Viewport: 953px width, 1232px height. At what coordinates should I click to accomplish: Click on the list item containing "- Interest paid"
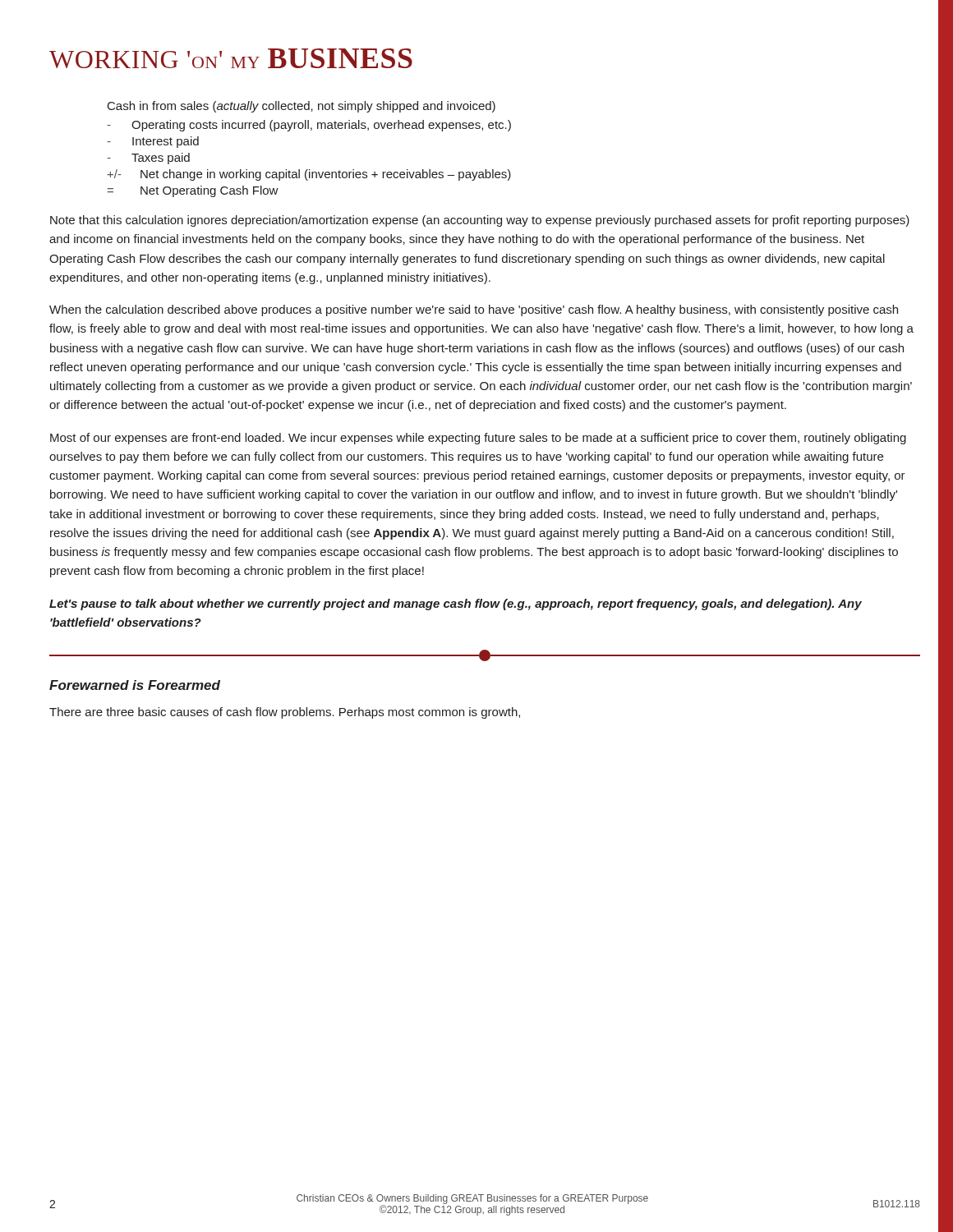[x=513, y=141]
